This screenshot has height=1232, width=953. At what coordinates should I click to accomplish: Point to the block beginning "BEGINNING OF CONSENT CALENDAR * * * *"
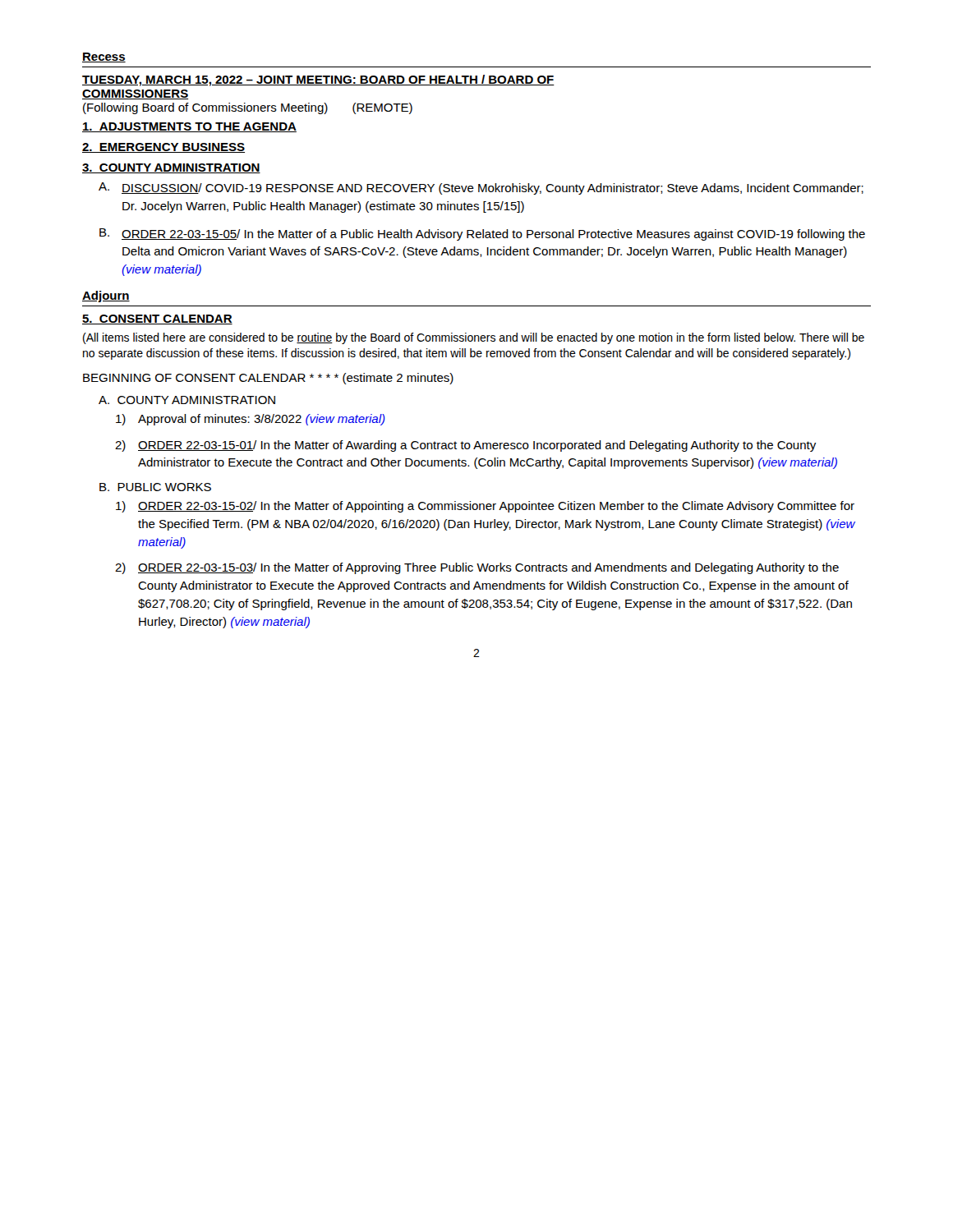[x=268, y=377]
